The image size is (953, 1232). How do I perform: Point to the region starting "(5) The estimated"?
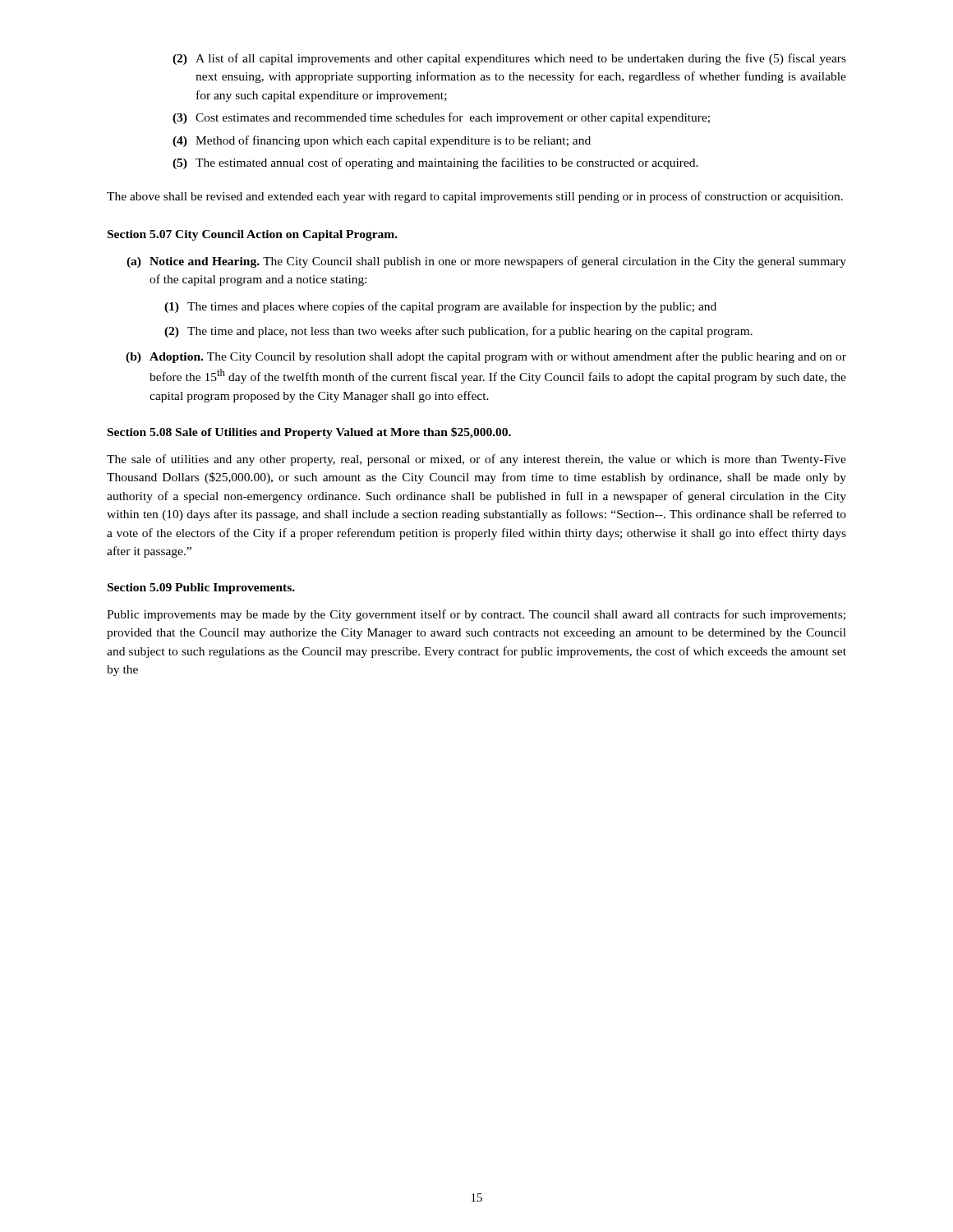pos(501,163)
